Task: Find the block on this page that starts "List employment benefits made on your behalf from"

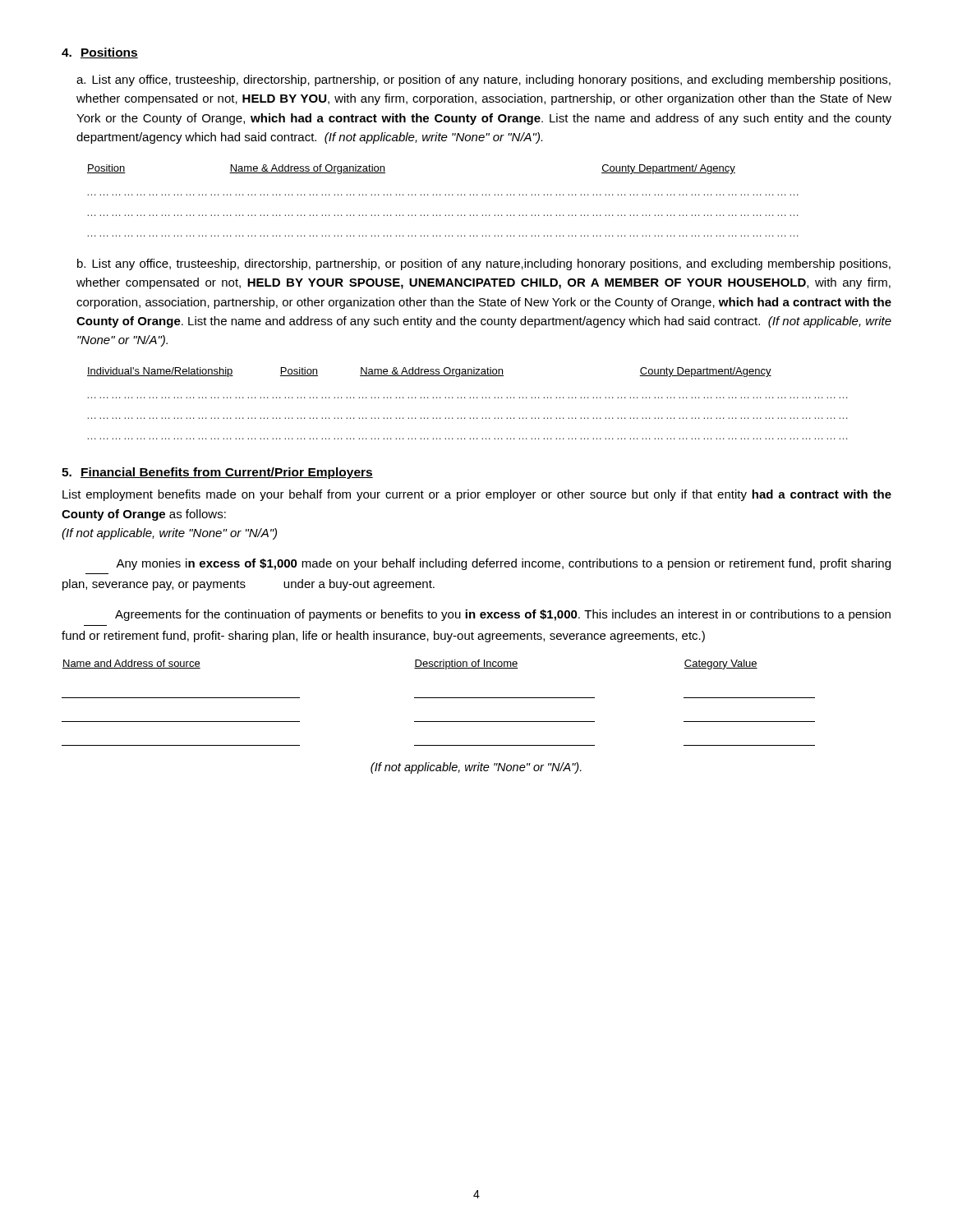Action: click(x=477, y=495)
